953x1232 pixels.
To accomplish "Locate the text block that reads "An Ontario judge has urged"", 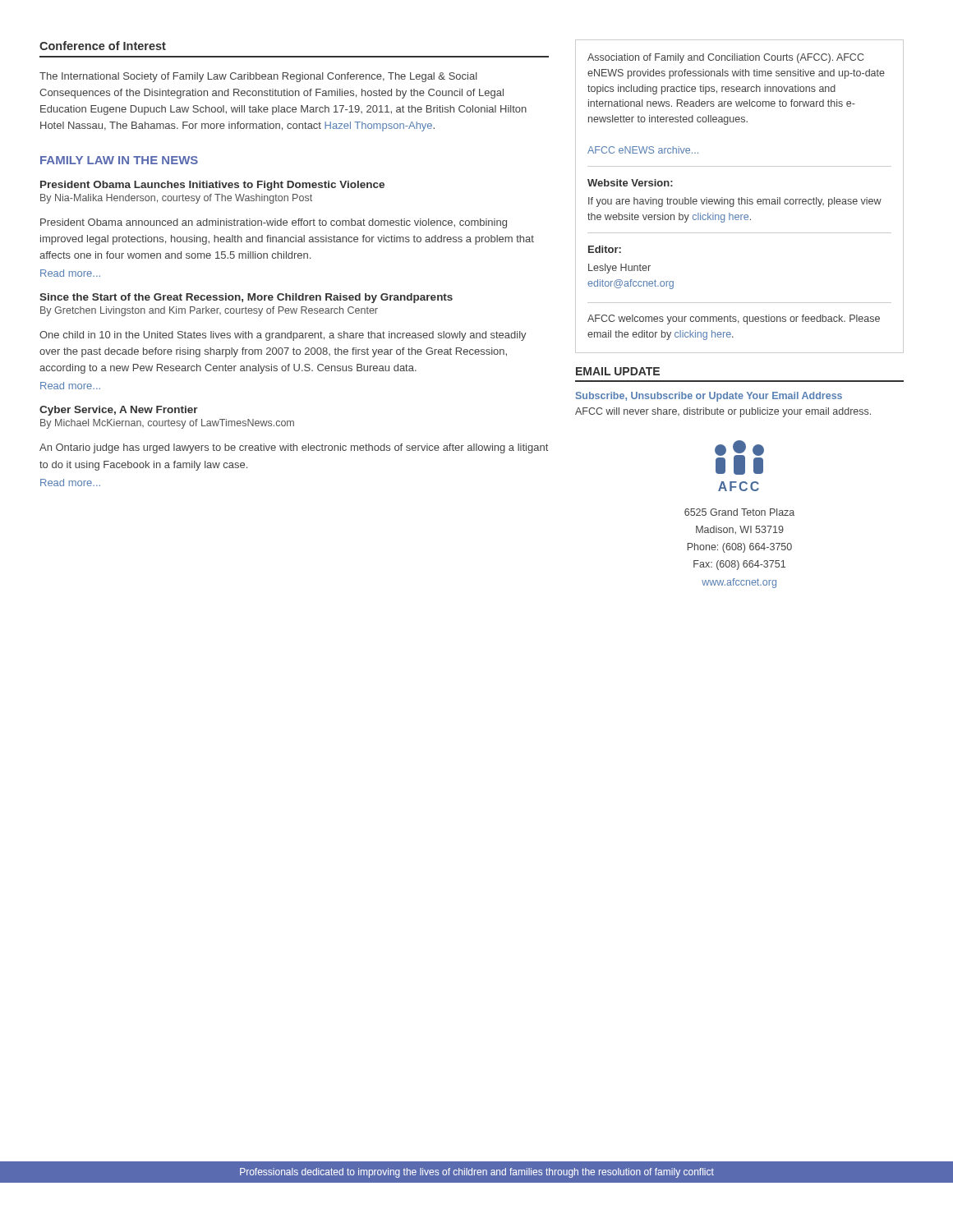I will coord(294,456).
